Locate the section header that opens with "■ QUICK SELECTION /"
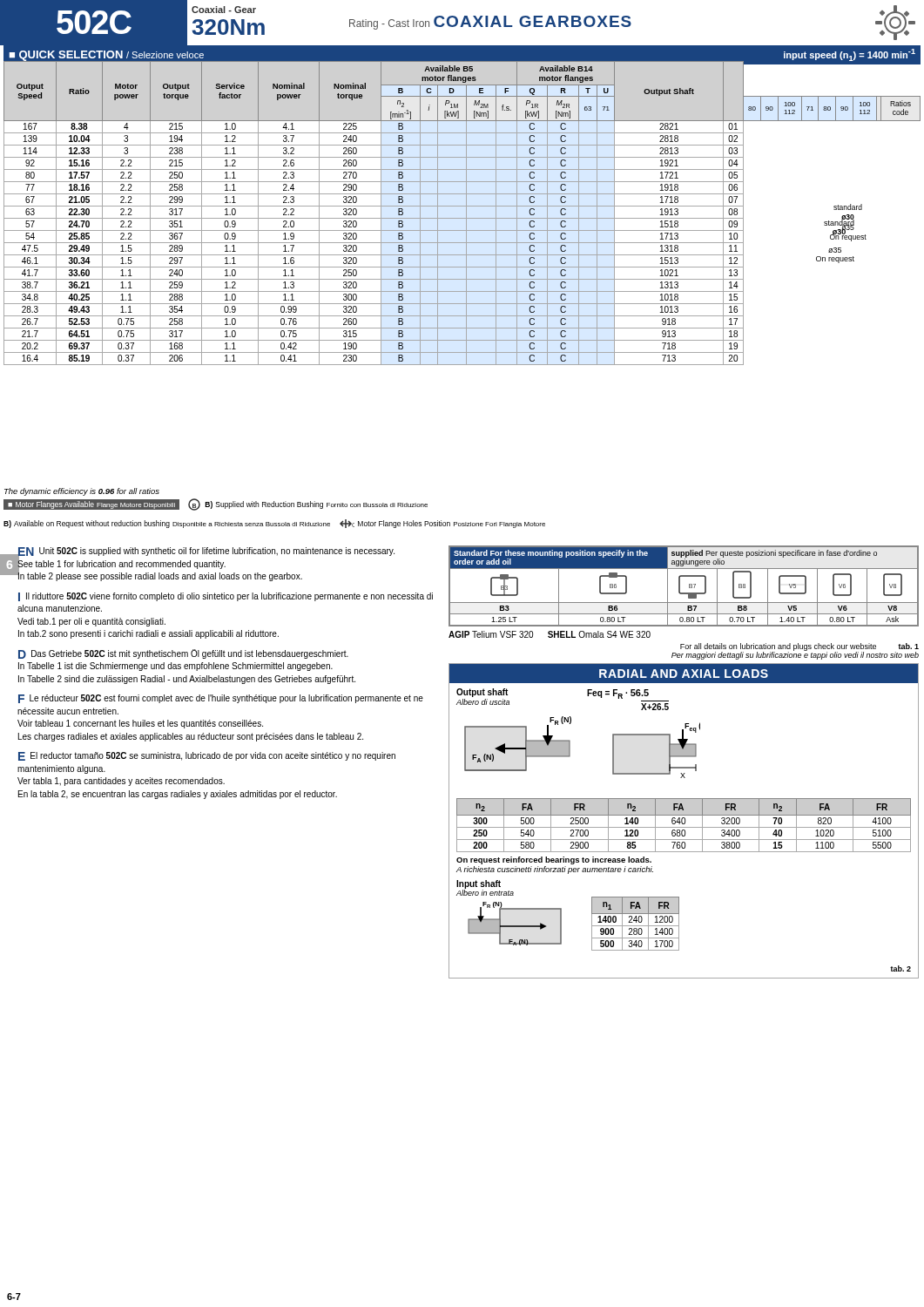Image resolution: width=924 pixels, height=1307 pixels. (462, 55)
